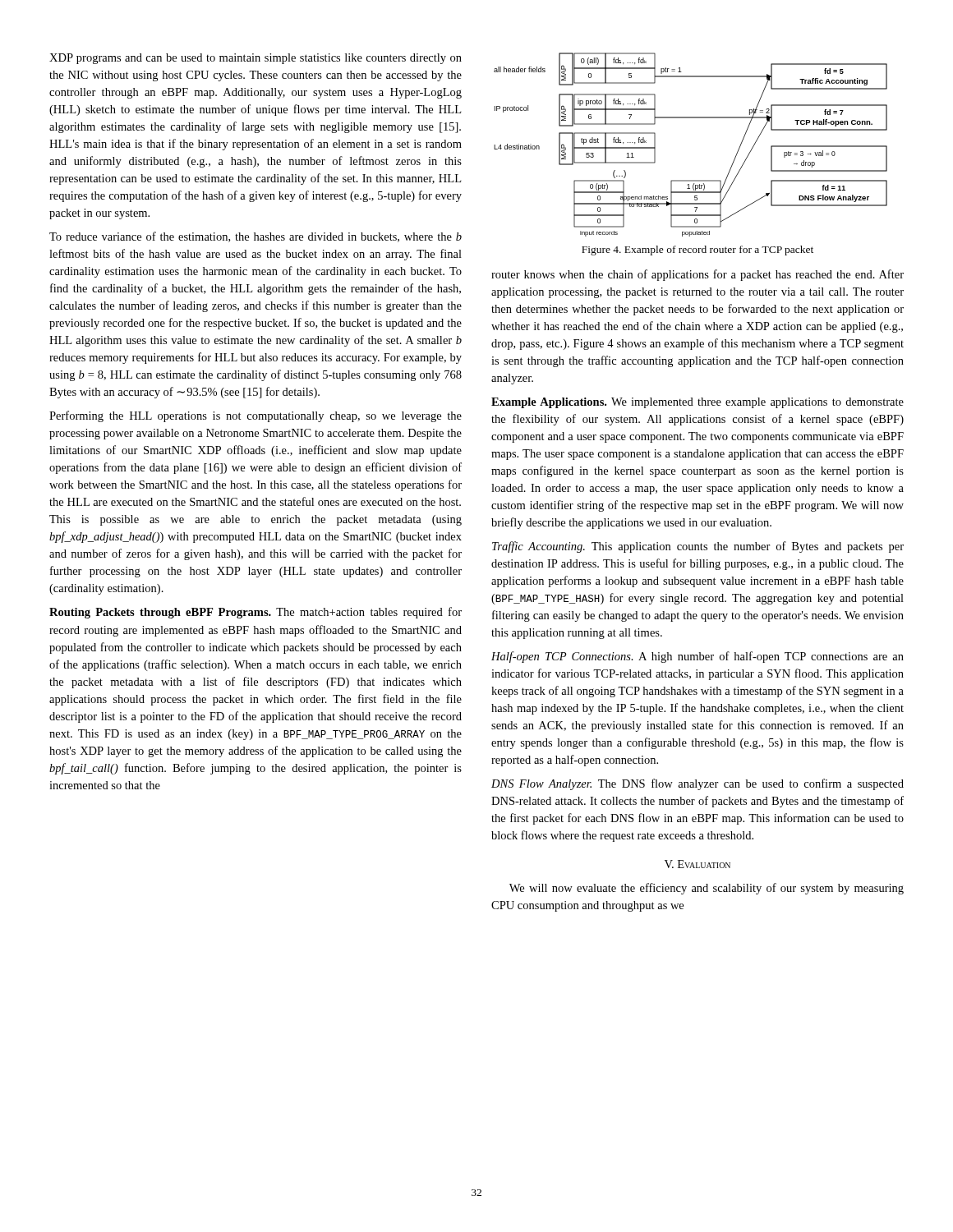Image resolution: width=953 pixels, height=1232 pixels.
Task: Point to "V. Evaluation"
Action: [x=698, y=865]
